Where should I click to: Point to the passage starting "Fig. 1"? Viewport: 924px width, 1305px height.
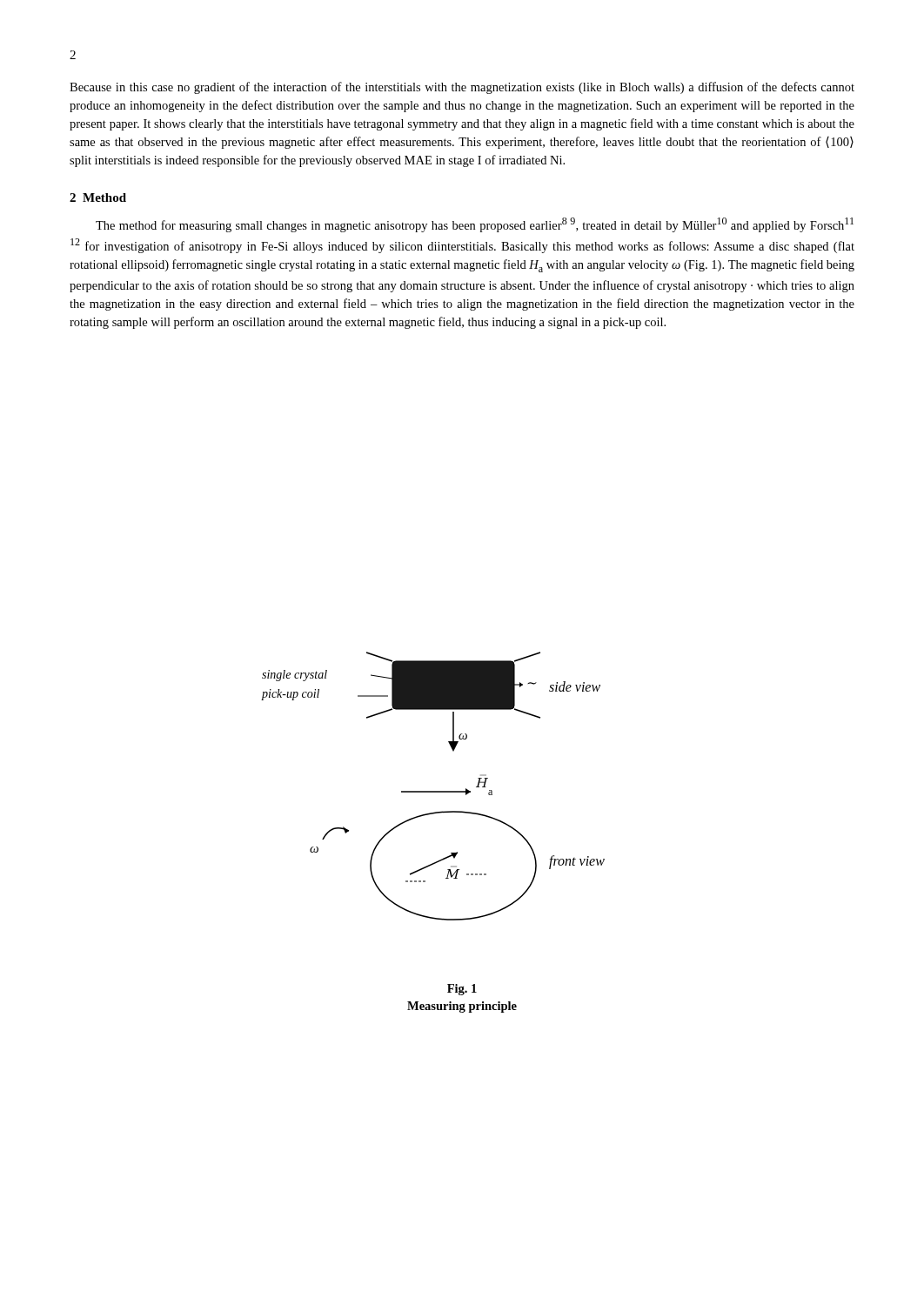tap(462, 988)
